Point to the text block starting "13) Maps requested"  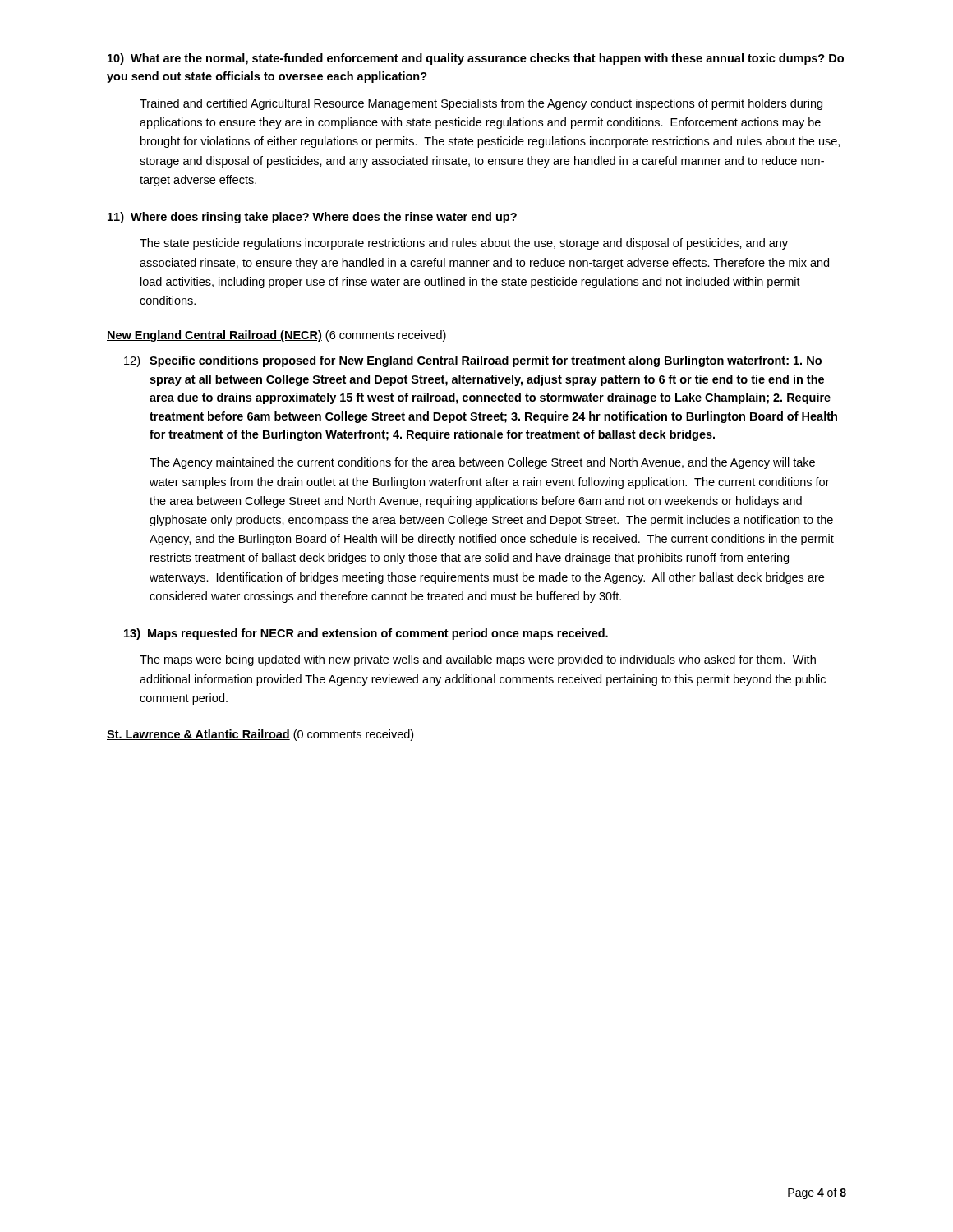366,633
